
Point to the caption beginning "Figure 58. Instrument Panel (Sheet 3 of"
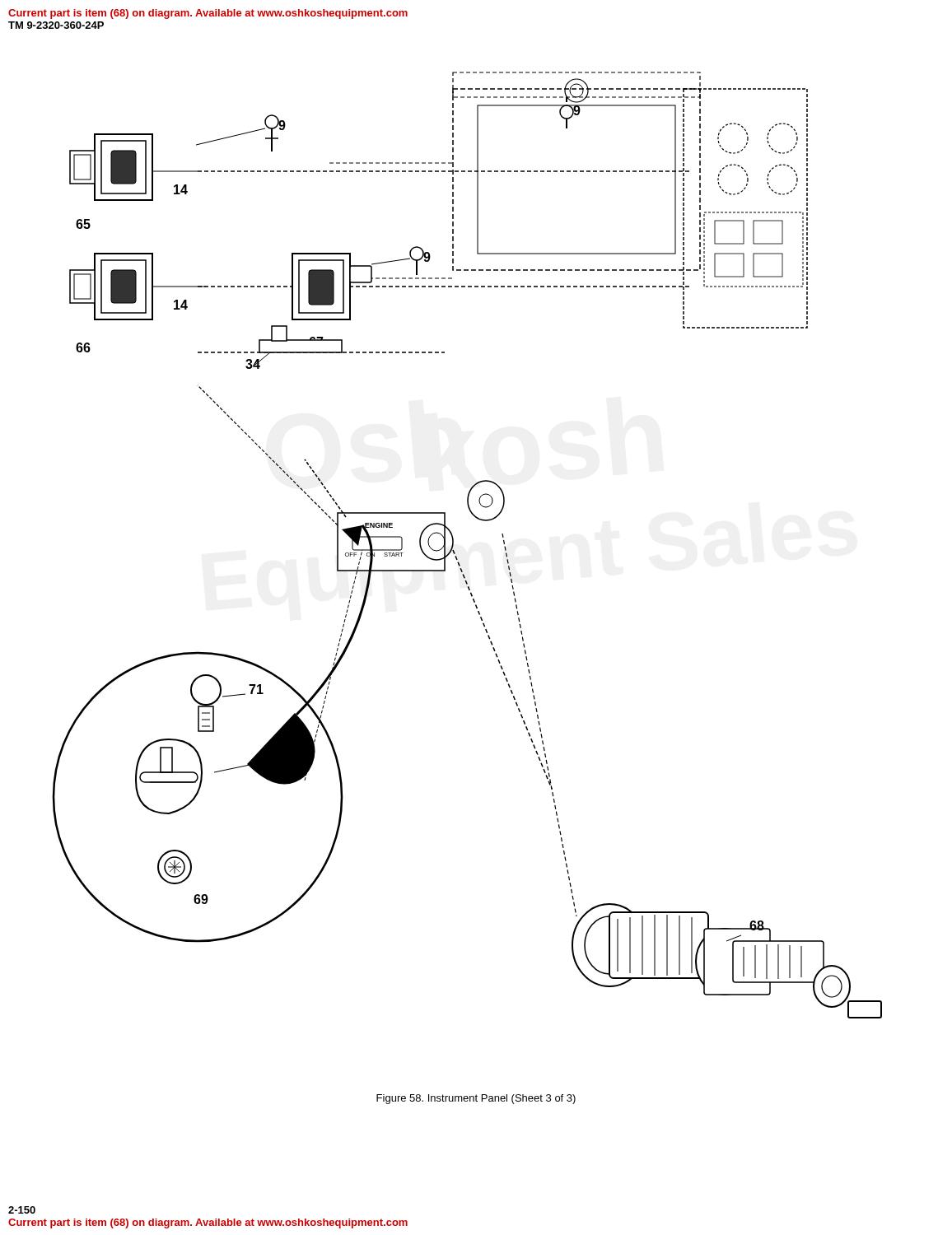point(476,1098)
